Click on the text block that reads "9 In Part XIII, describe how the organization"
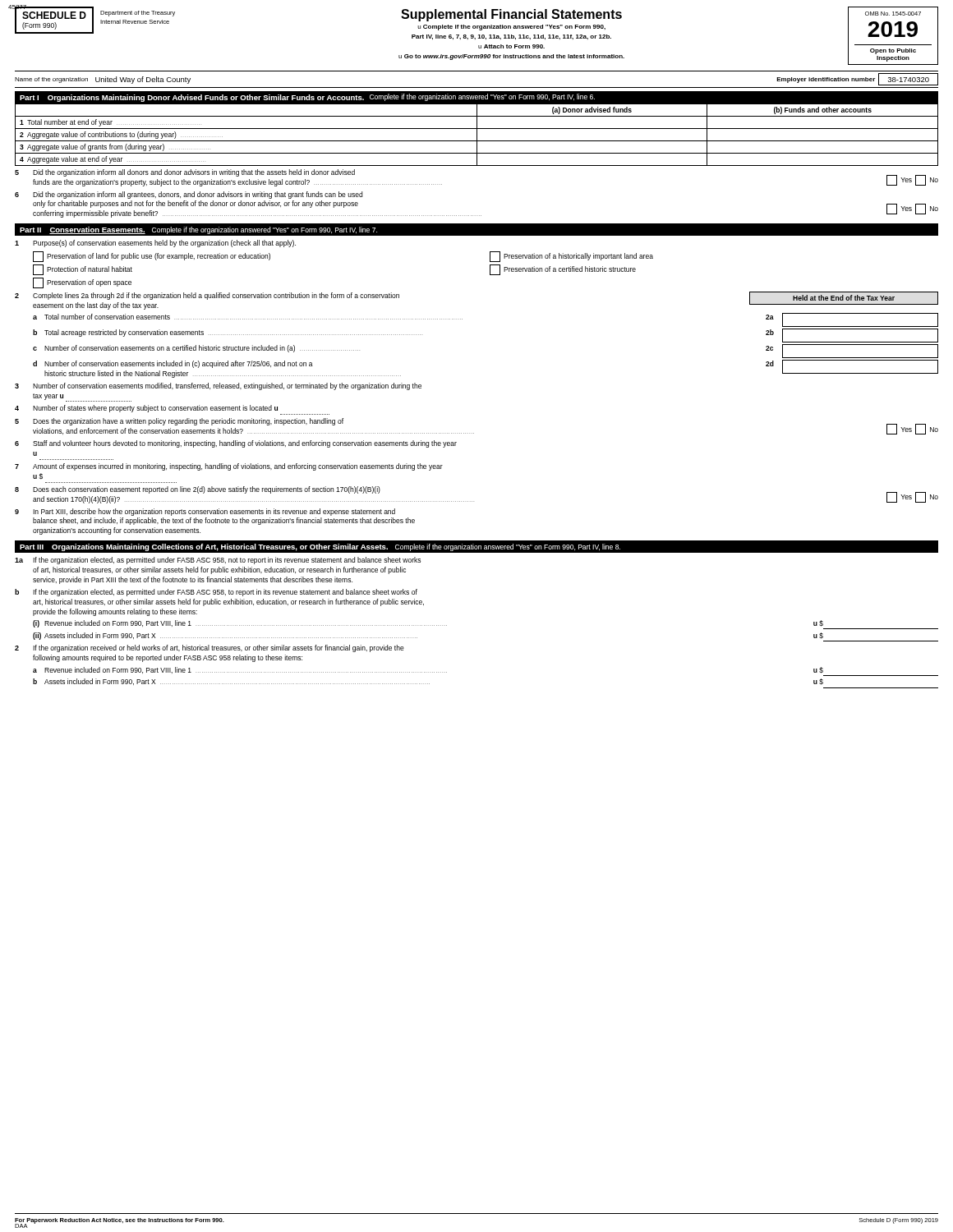This screenshot has height=1232, width=953. pos(205,512)
